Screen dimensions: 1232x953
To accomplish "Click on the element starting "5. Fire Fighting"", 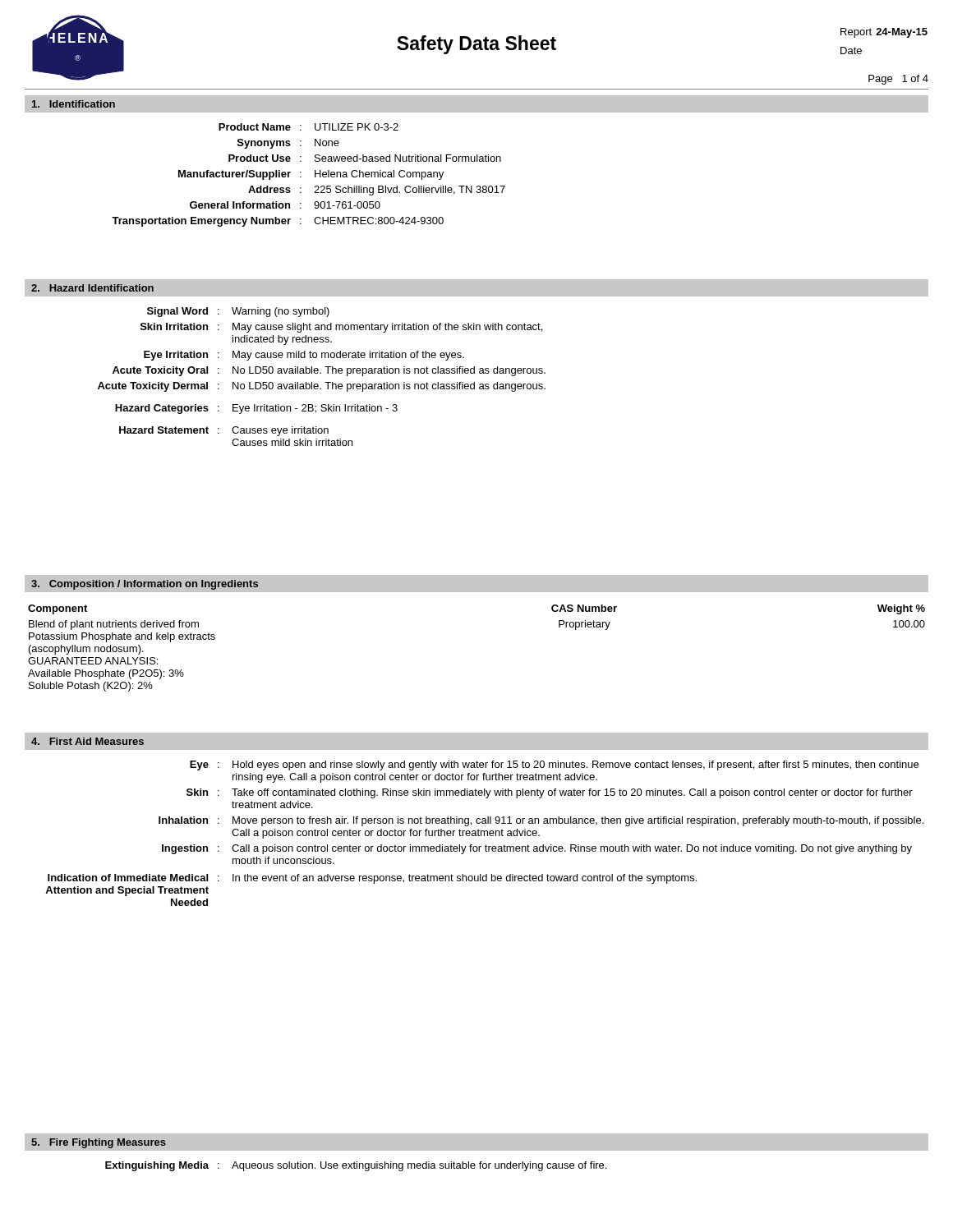I will [x=99, y=1142].
